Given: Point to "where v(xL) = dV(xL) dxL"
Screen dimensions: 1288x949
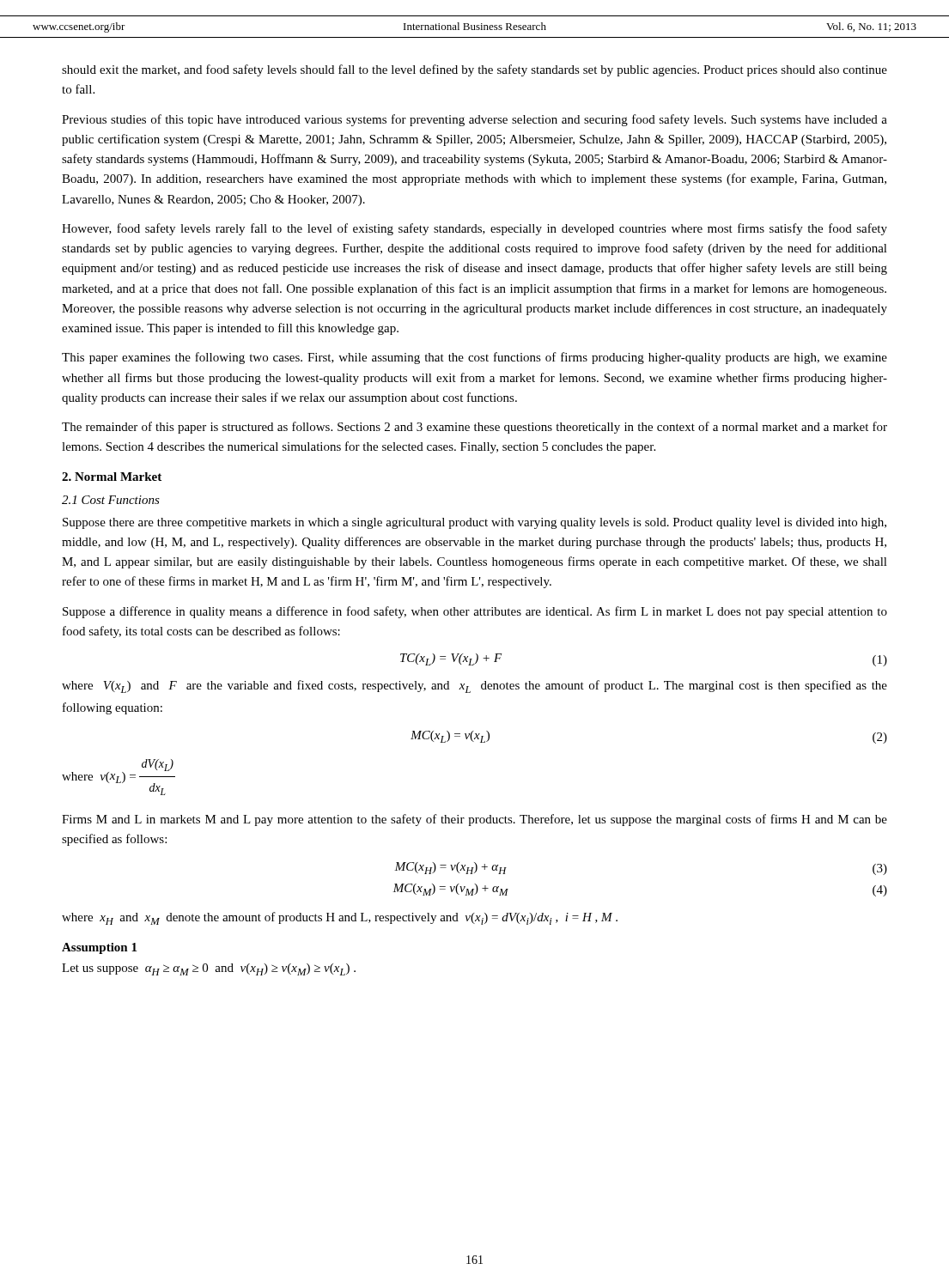Looking at the screenshot, I should tap(119, 777).
